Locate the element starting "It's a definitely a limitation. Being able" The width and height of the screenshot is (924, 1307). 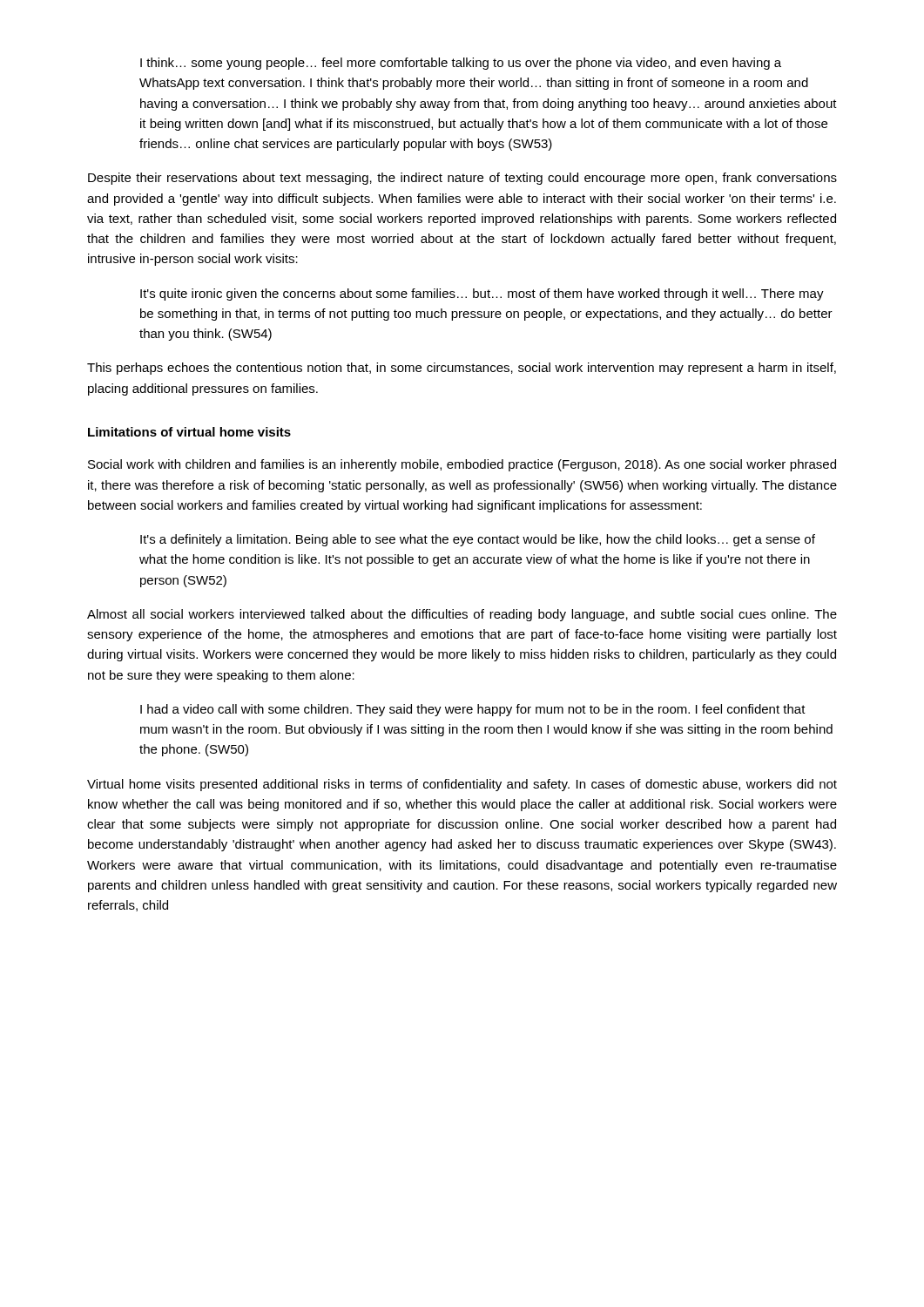pyautogui.click(x=477, y=559)
